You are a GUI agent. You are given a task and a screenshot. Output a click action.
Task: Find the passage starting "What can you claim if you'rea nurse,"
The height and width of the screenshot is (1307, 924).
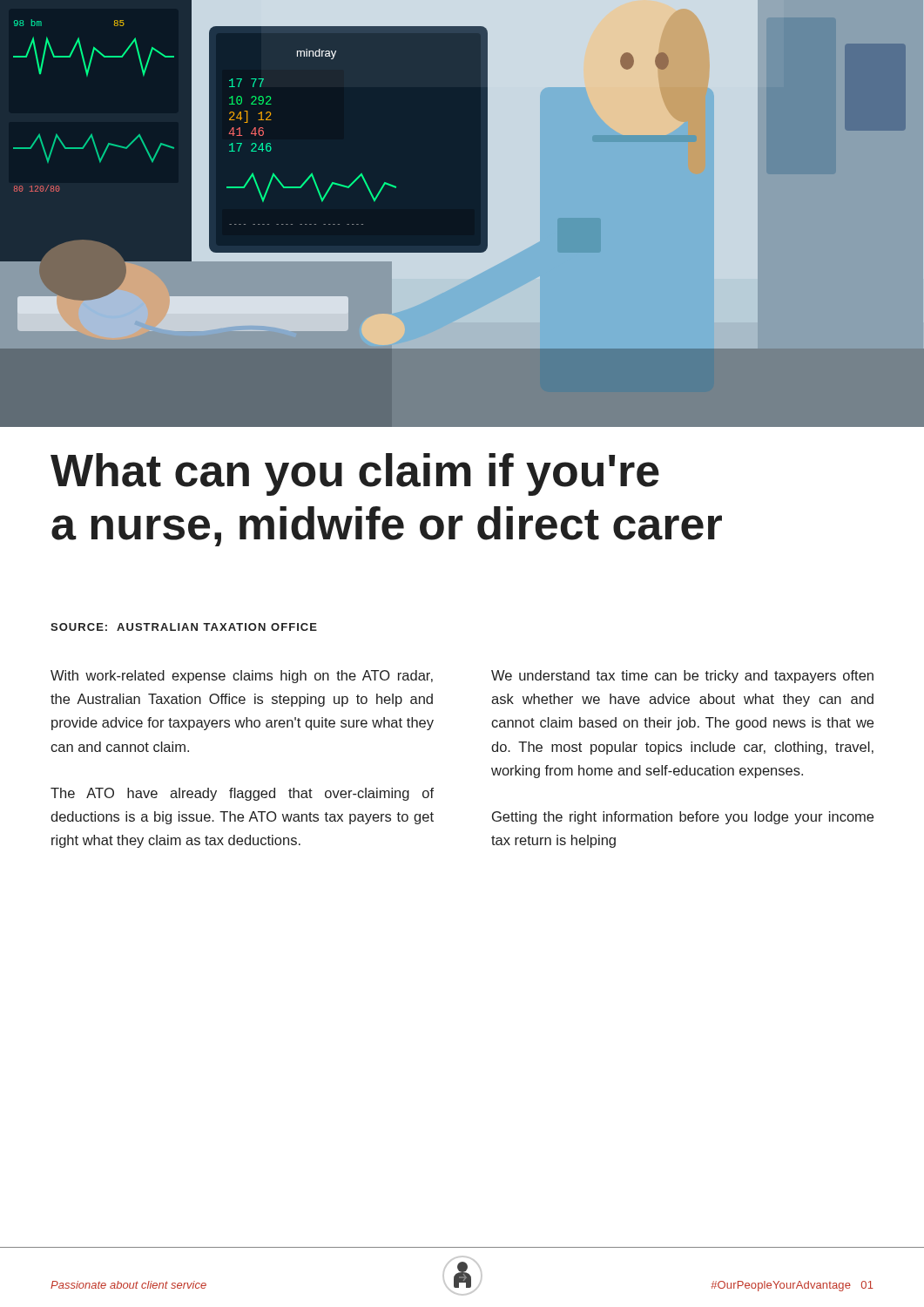coord(425,498)
